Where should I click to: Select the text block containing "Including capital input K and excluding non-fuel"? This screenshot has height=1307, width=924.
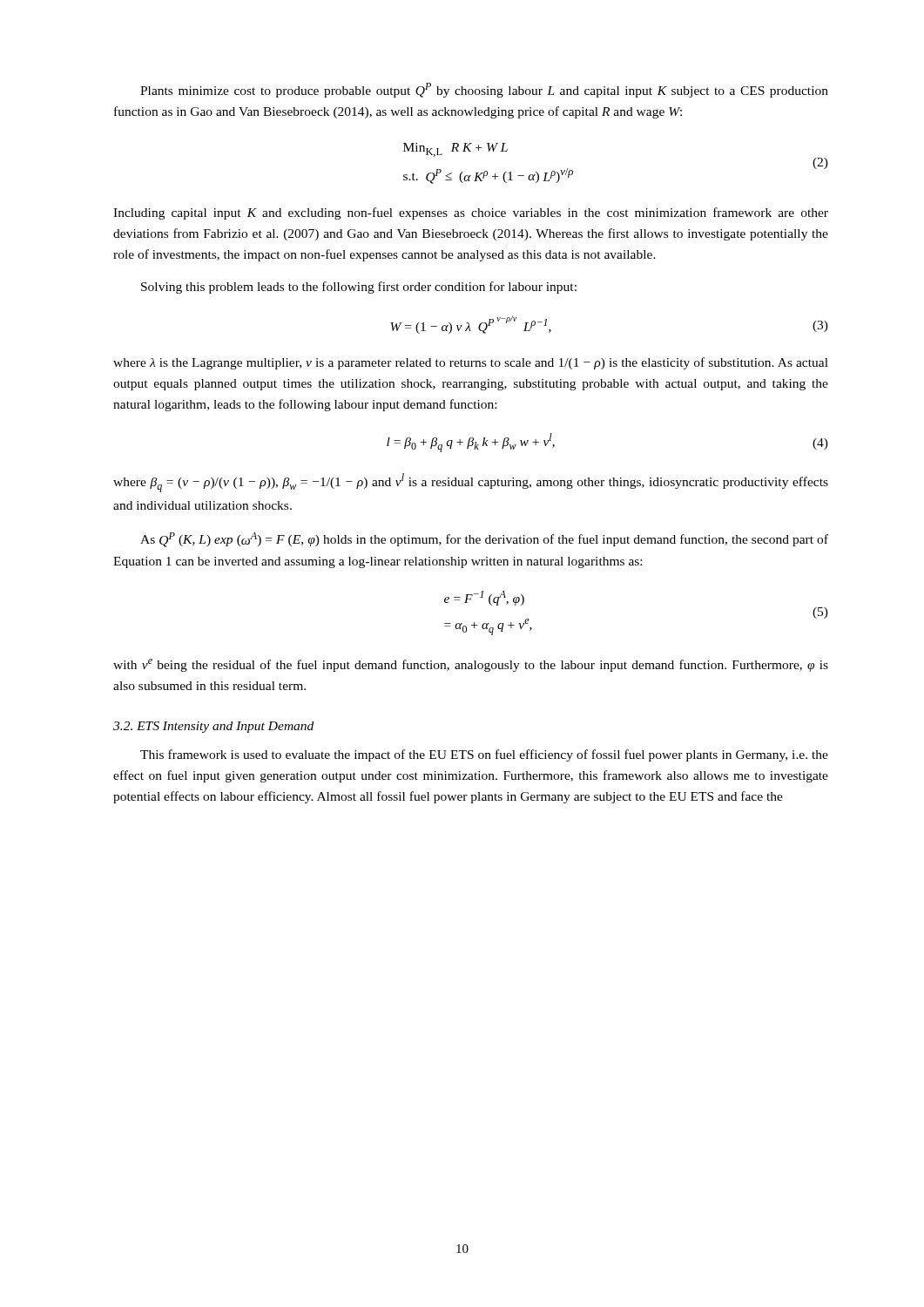471,233
